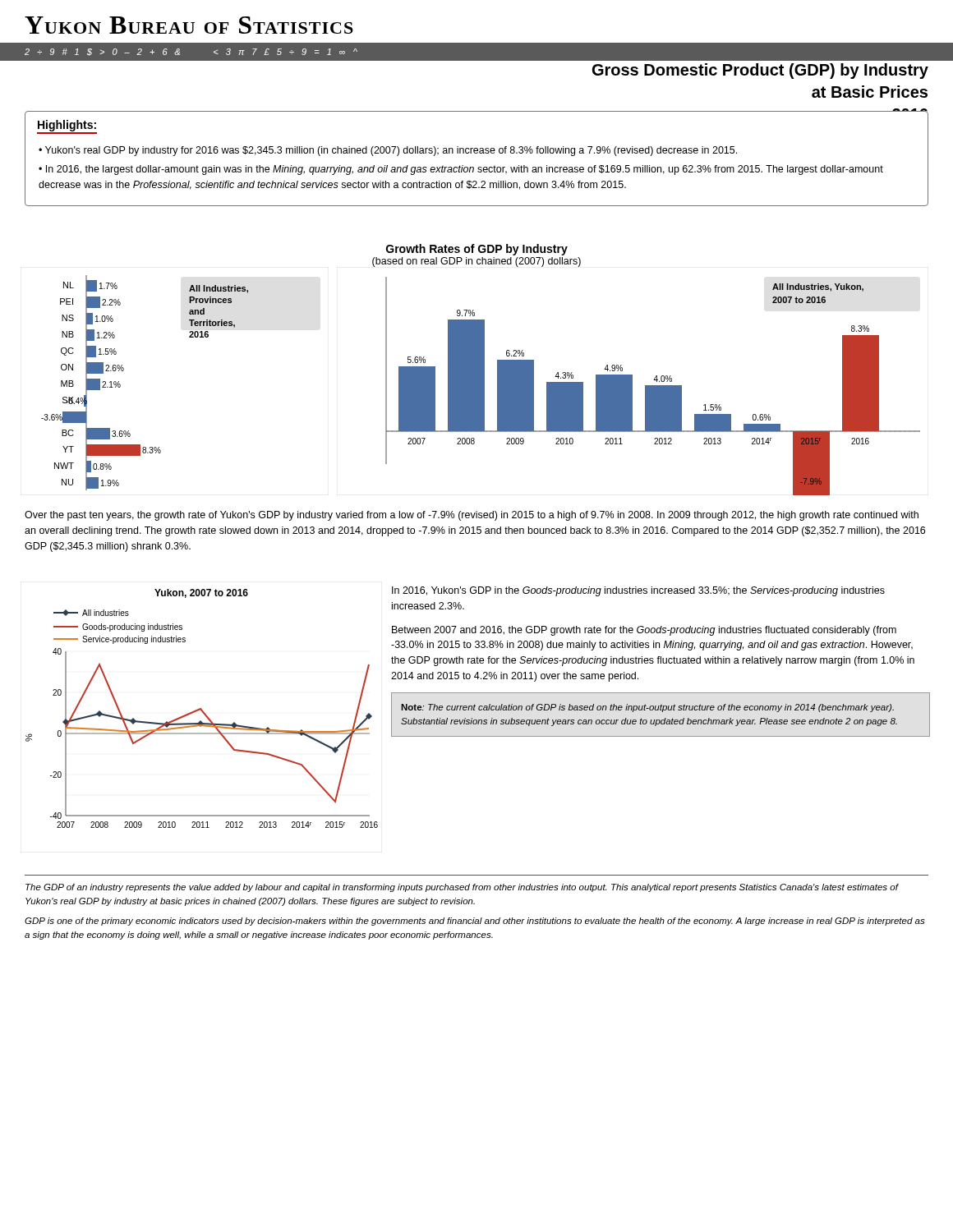Find the section header on this page that starts "Highlights: • Yukon's real"
Viewport: 953px width, 1232px height.
[476, 155]
